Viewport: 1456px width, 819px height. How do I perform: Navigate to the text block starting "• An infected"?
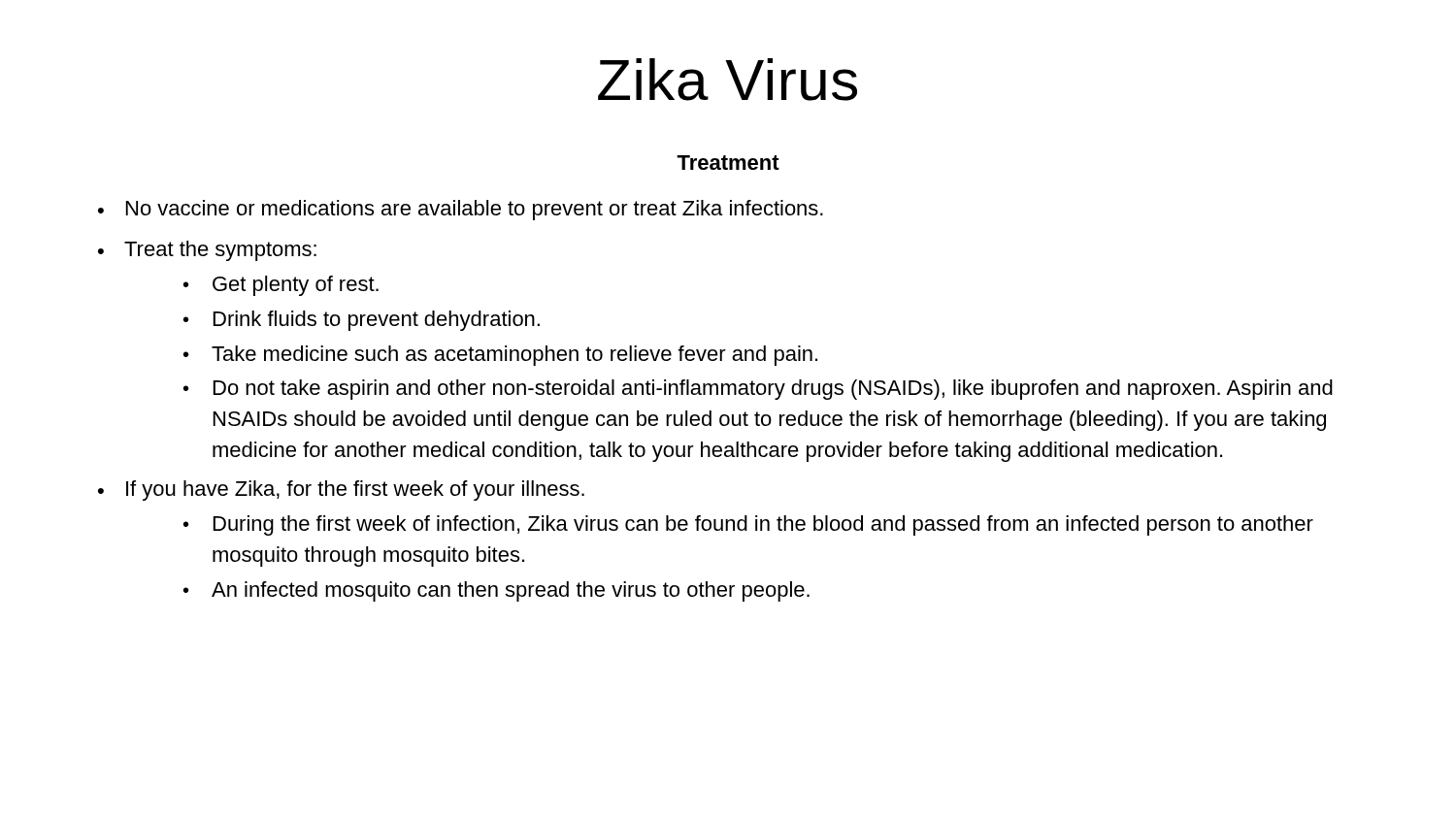pyautogui.click(x=771, y=590)
